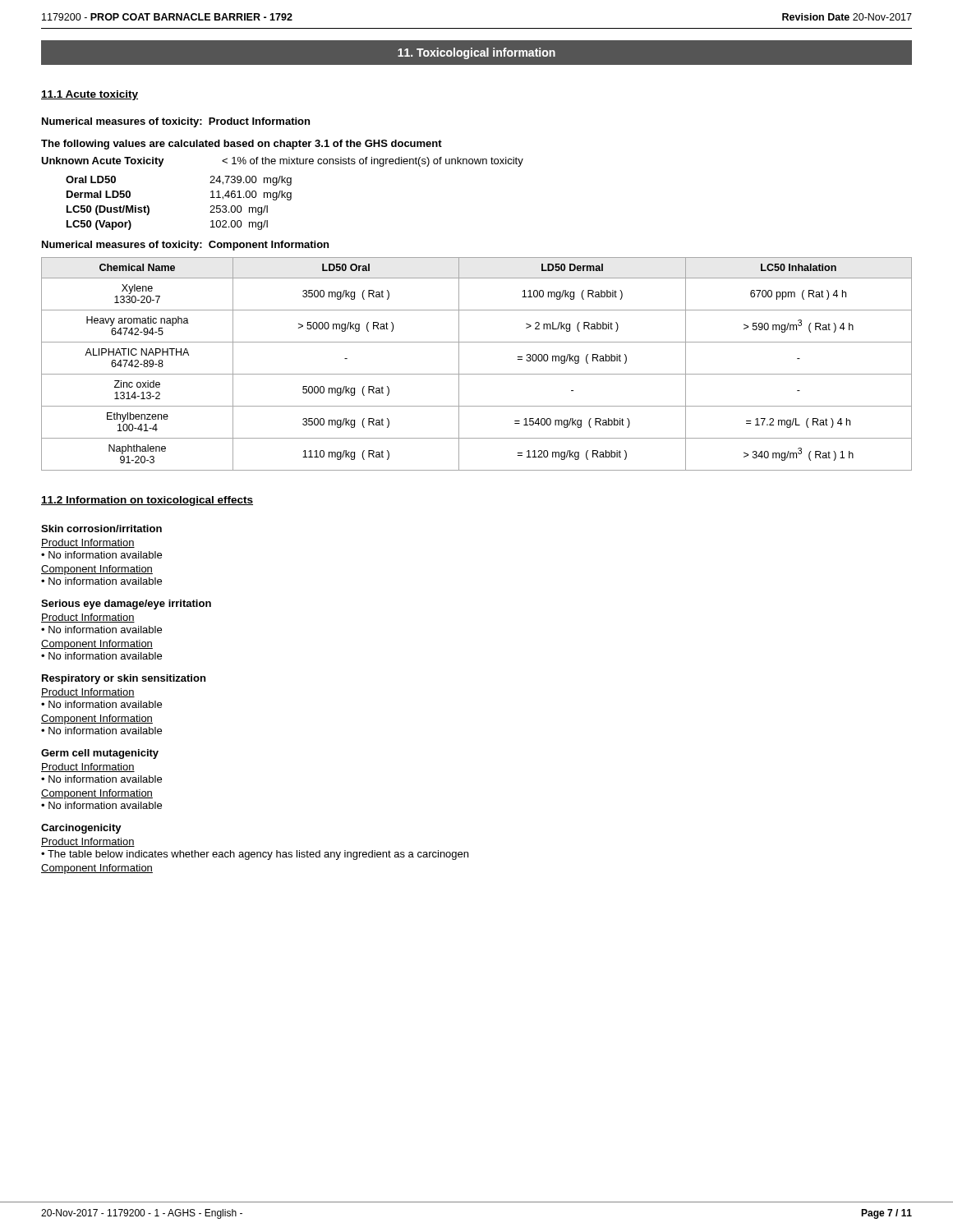Select the text containing "Serious eye damage/eye irritation"
This screenshot has width=953, height=1232.
click(x=126, y=603)
